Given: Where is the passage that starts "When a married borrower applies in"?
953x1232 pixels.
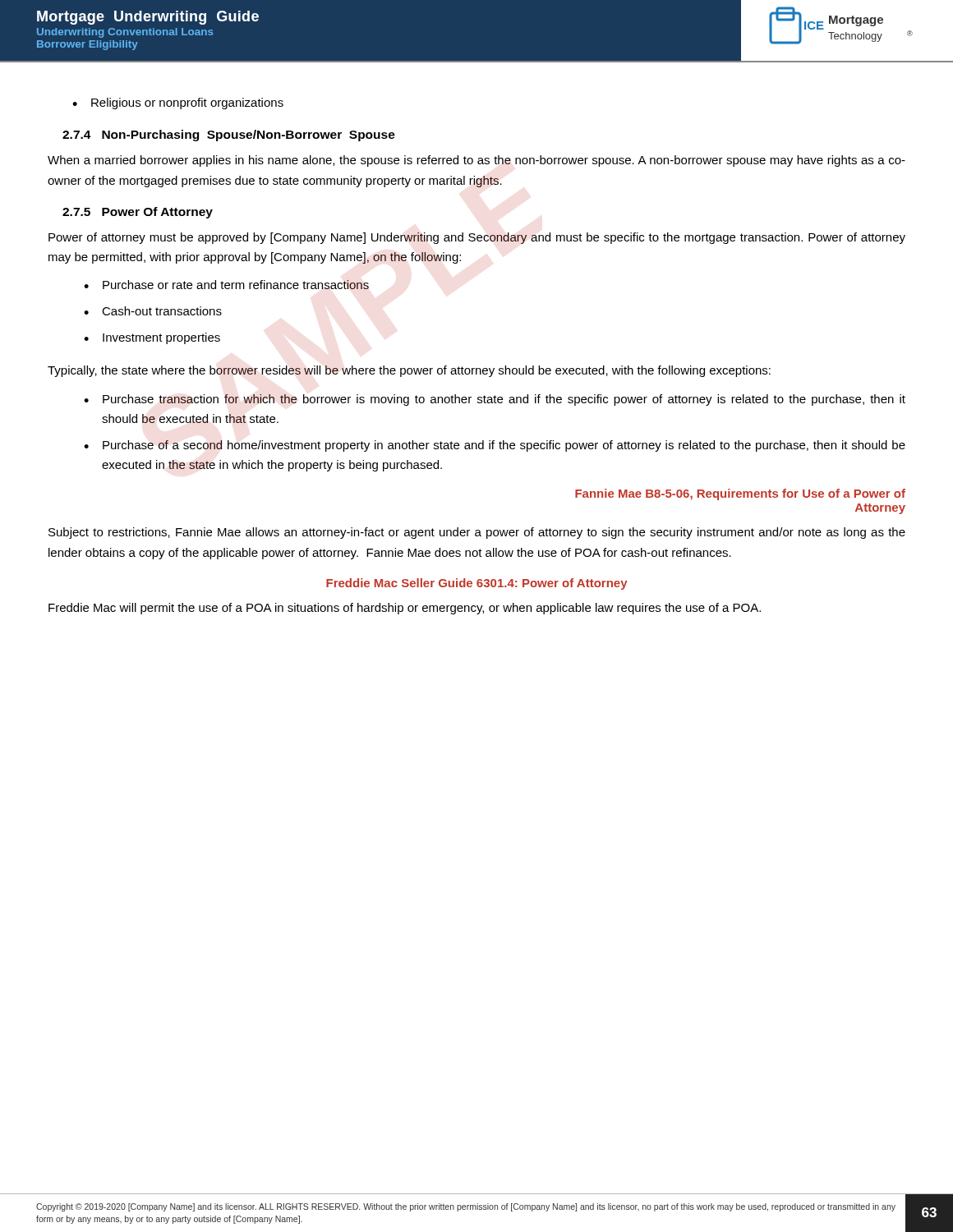Looking at the screenshot, I should pyautogui.click(x=476, y=170).
